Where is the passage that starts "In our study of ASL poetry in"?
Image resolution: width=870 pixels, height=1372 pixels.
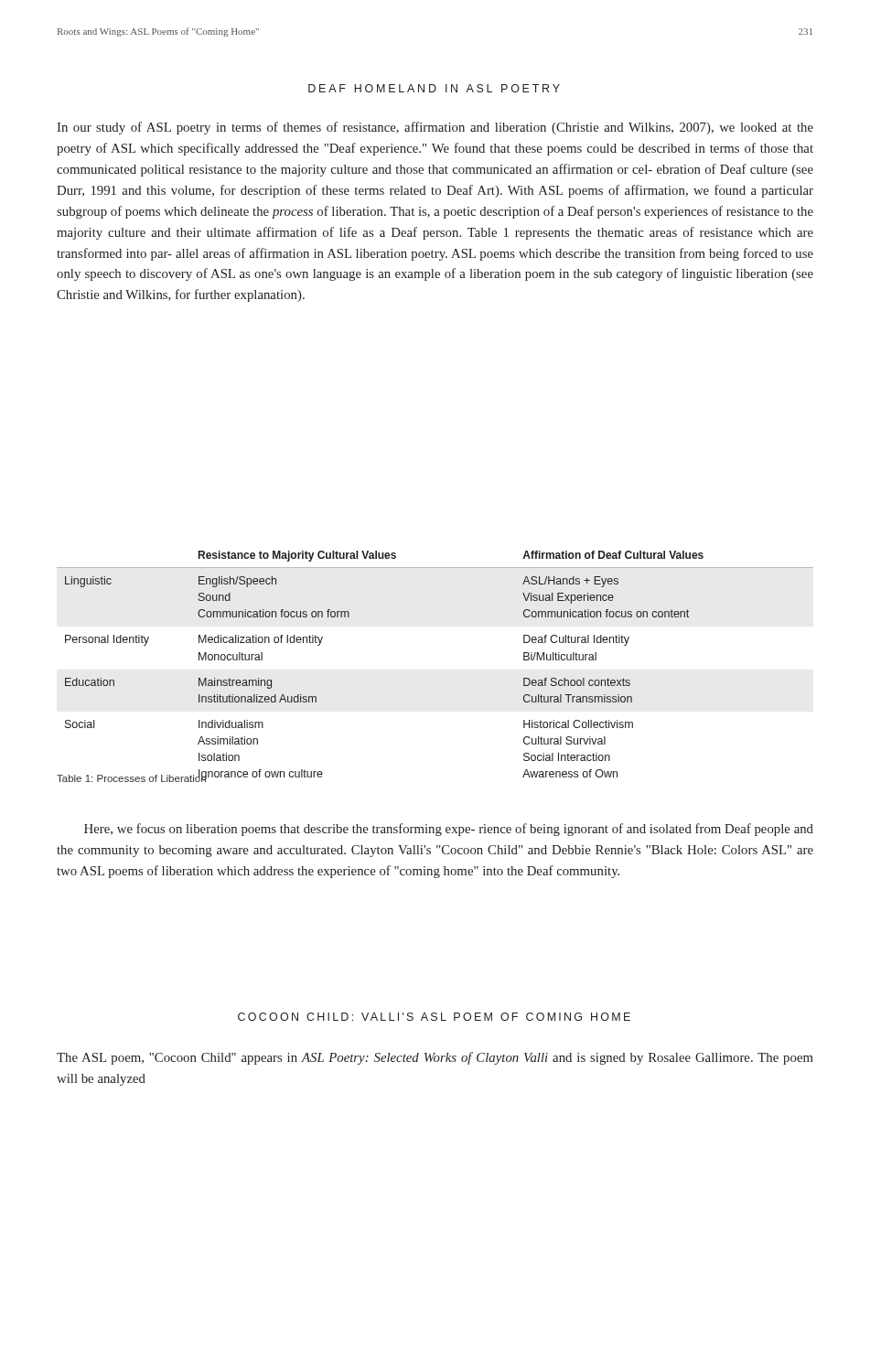435,211
